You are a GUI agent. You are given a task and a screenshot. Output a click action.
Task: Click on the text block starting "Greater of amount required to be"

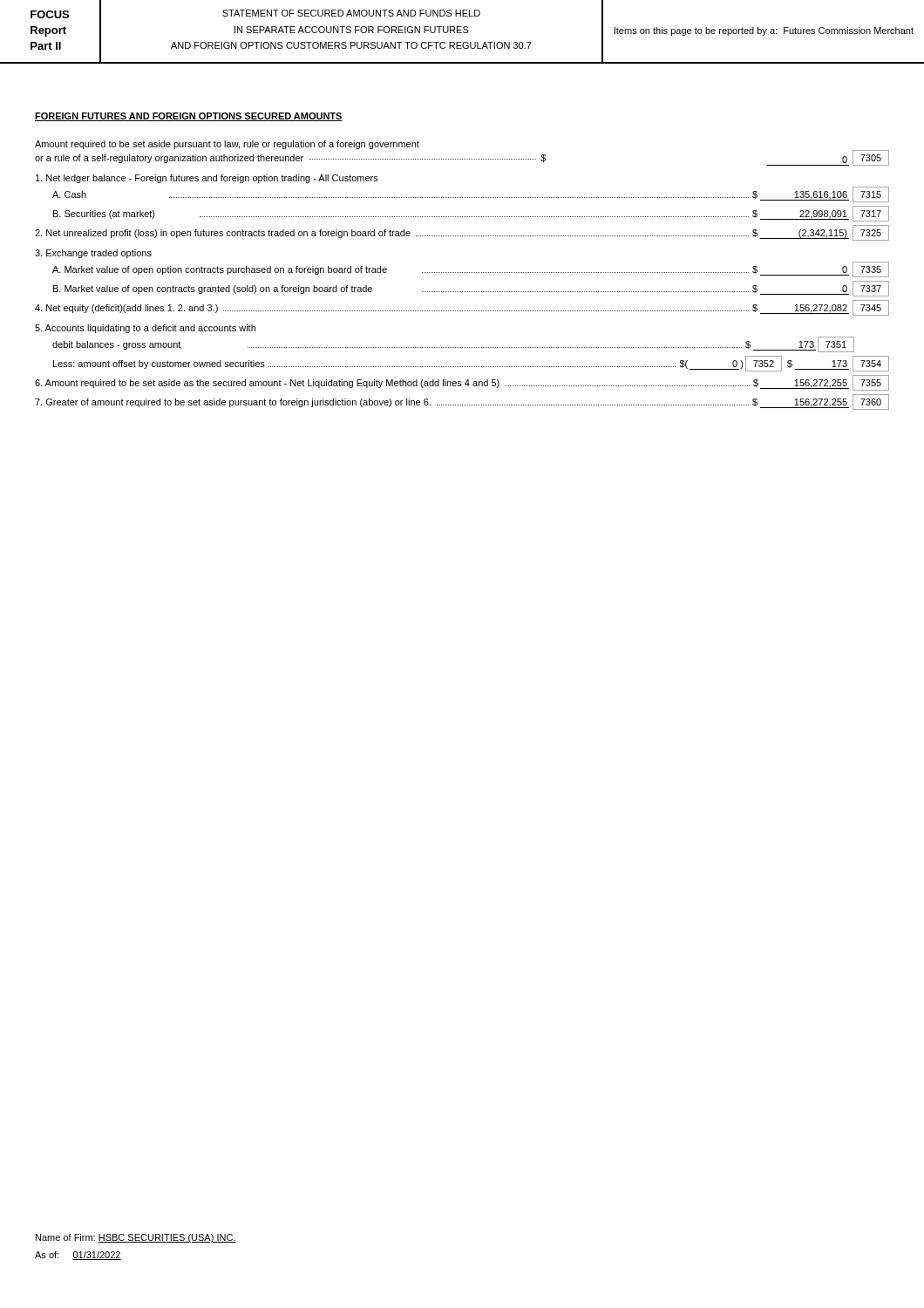point(462,402)
